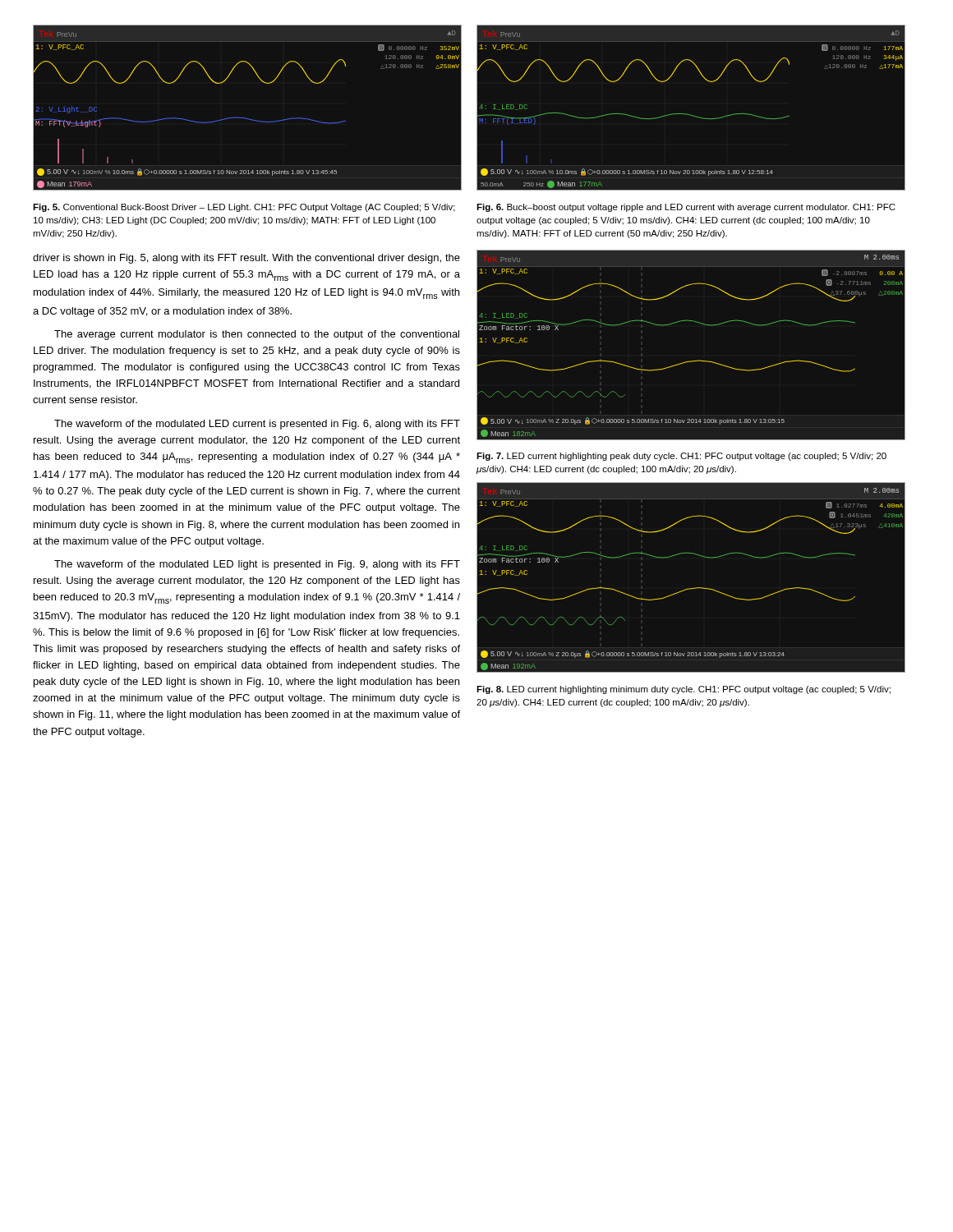Navigate to the block starting "driver is shown in Fig. 5, along with"

pyautogui.click(x=246, y=495)
